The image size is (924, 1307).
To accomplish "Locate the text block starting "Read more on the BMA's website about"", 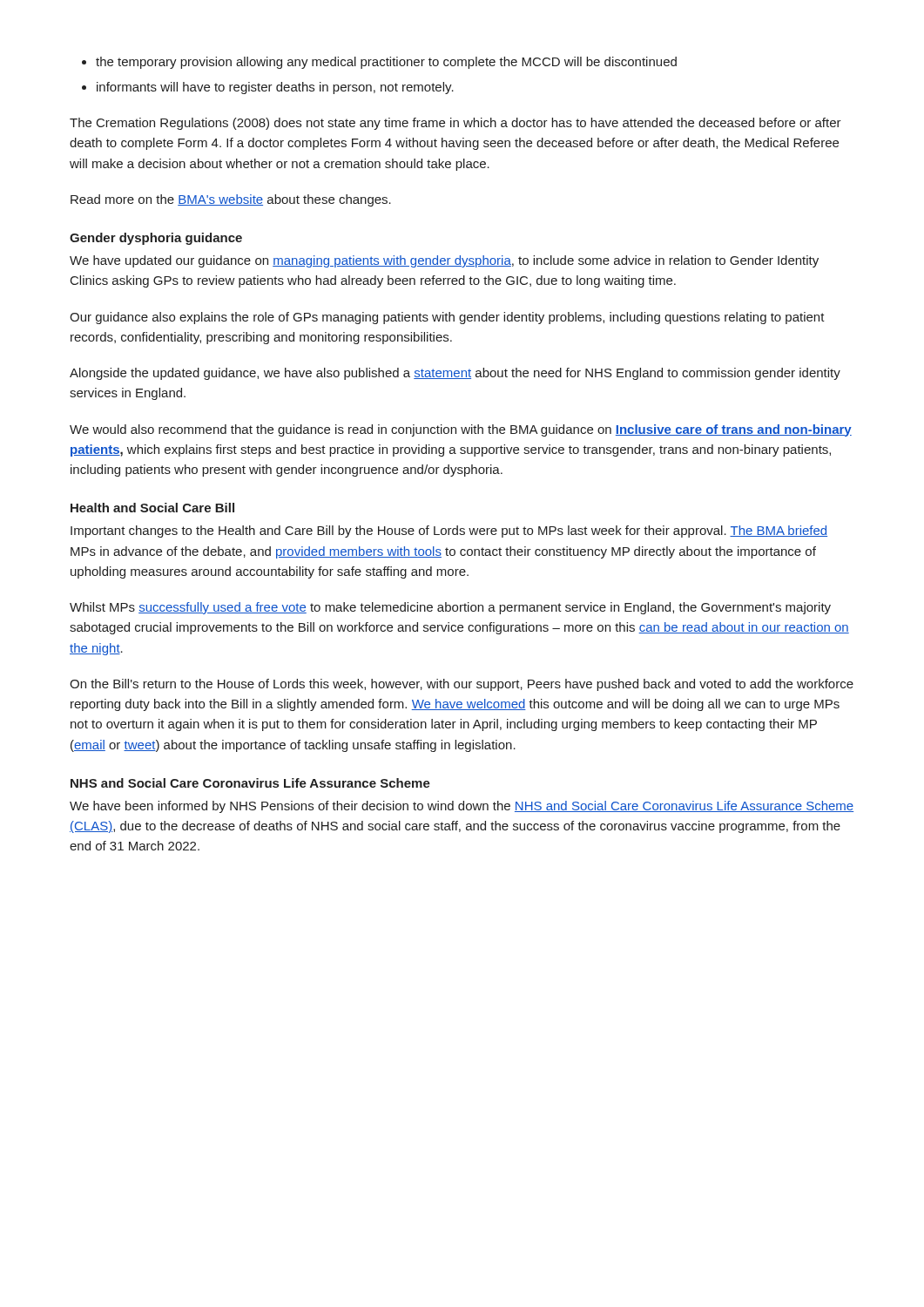I will point(231,199).
